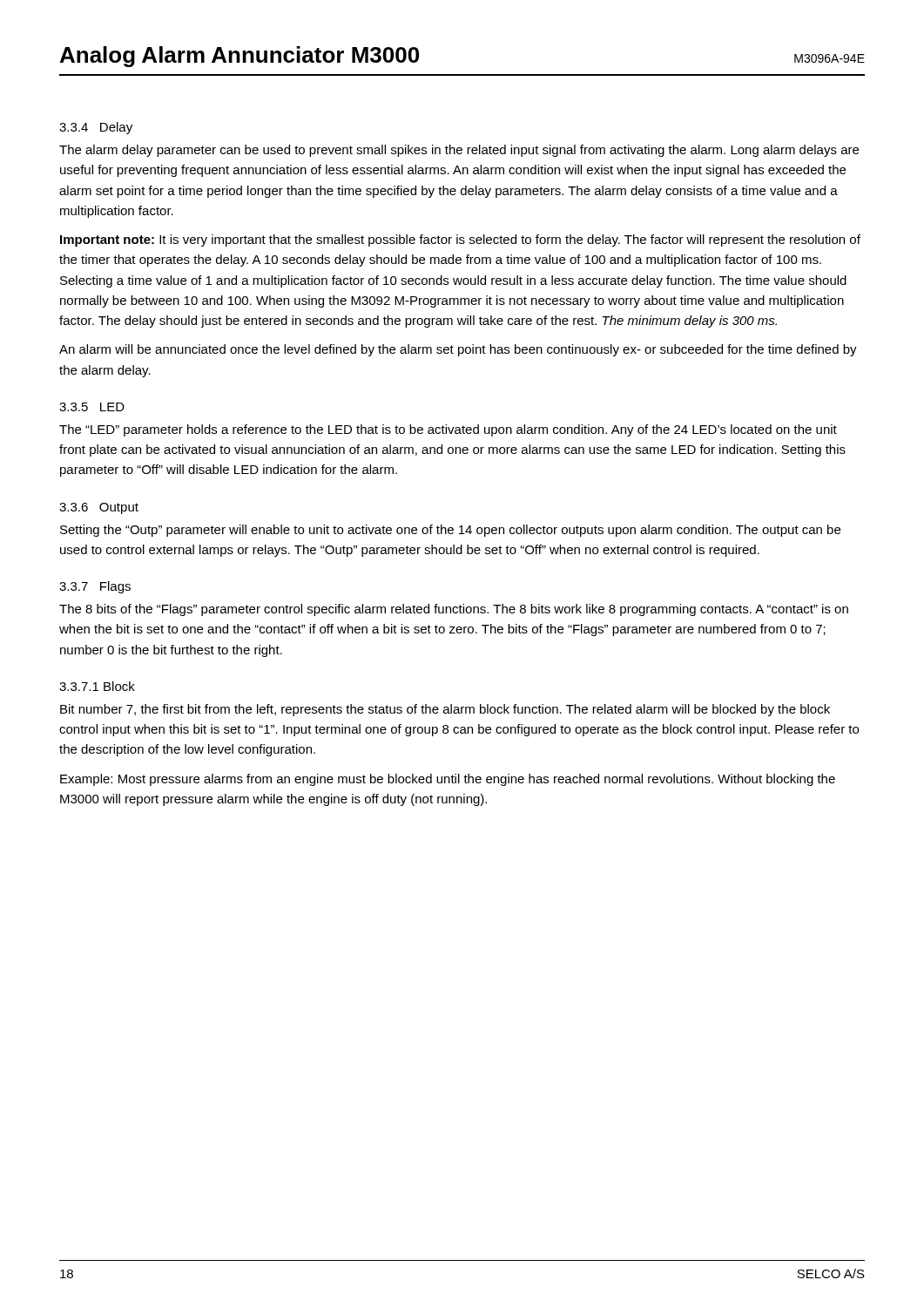Click on the section header containing "3.3.5 LED"
Image resolution: width=924 pixels, height=1307 pixels.
point(92,406)
